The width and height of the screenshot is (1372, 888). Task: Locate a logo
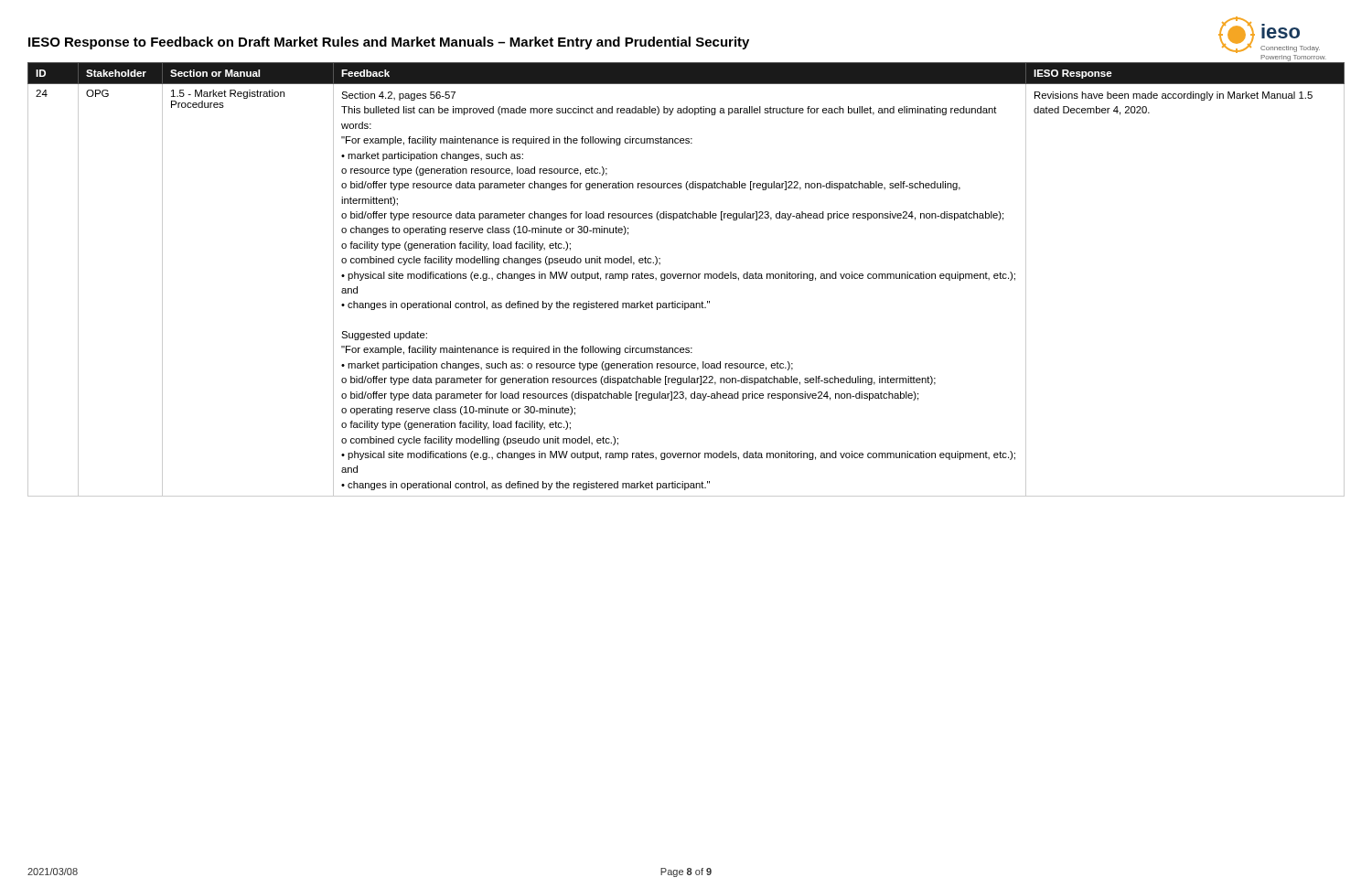(1281, 42)
